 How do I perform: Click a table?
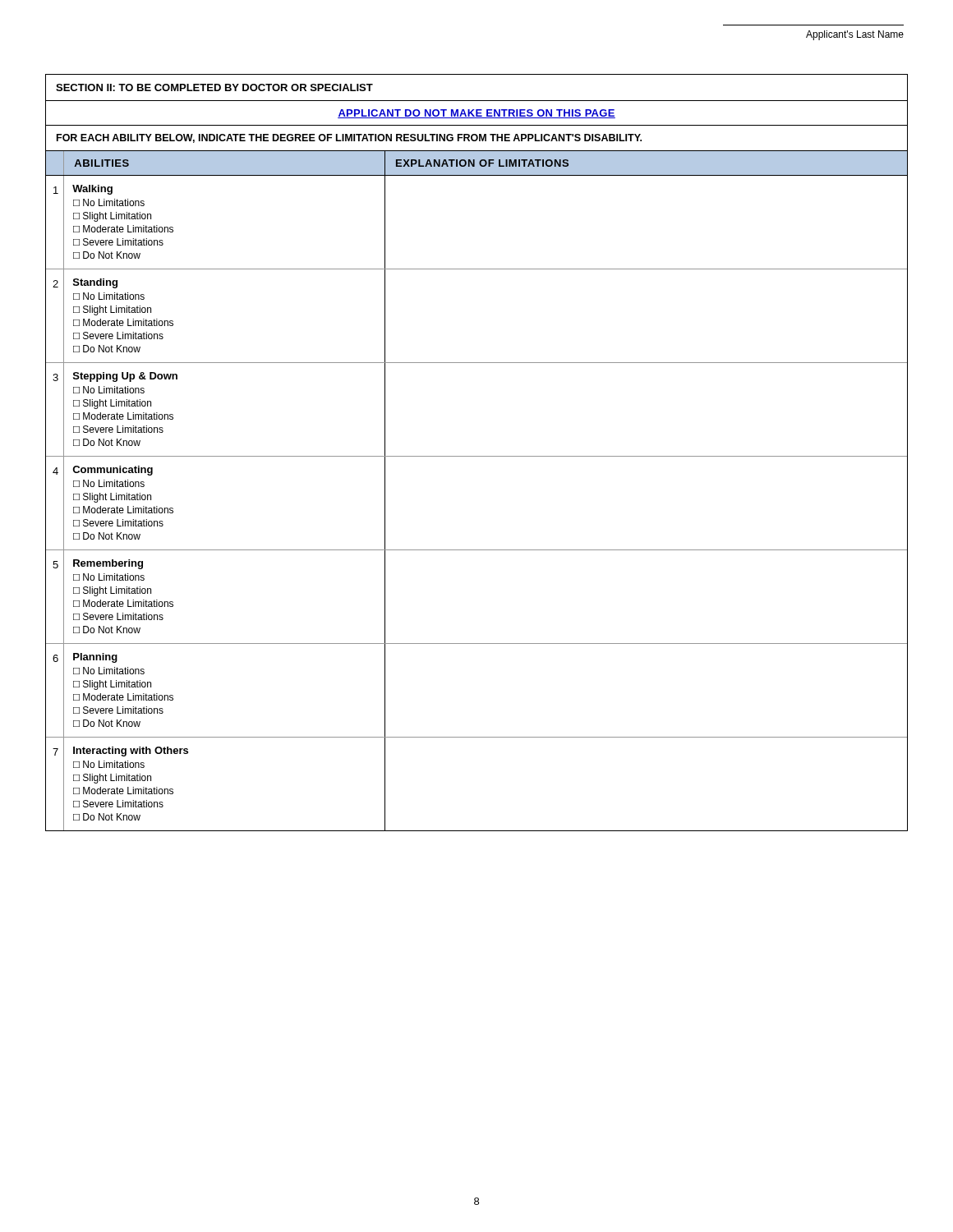tap(476, 491)
